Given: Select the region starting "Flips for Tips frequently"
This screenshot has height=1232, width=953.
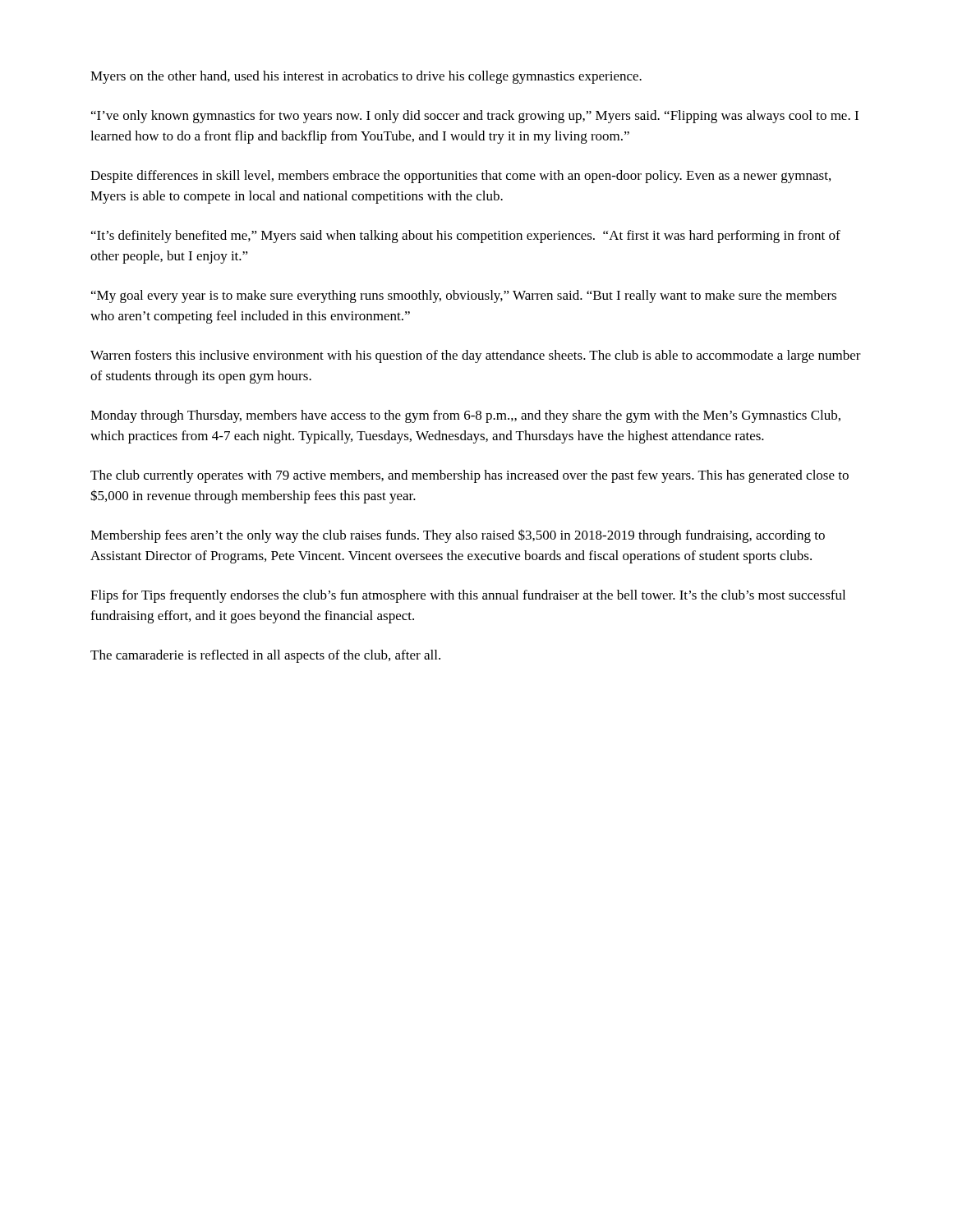Looking at the screenshot, I should (x=468, y=605).
